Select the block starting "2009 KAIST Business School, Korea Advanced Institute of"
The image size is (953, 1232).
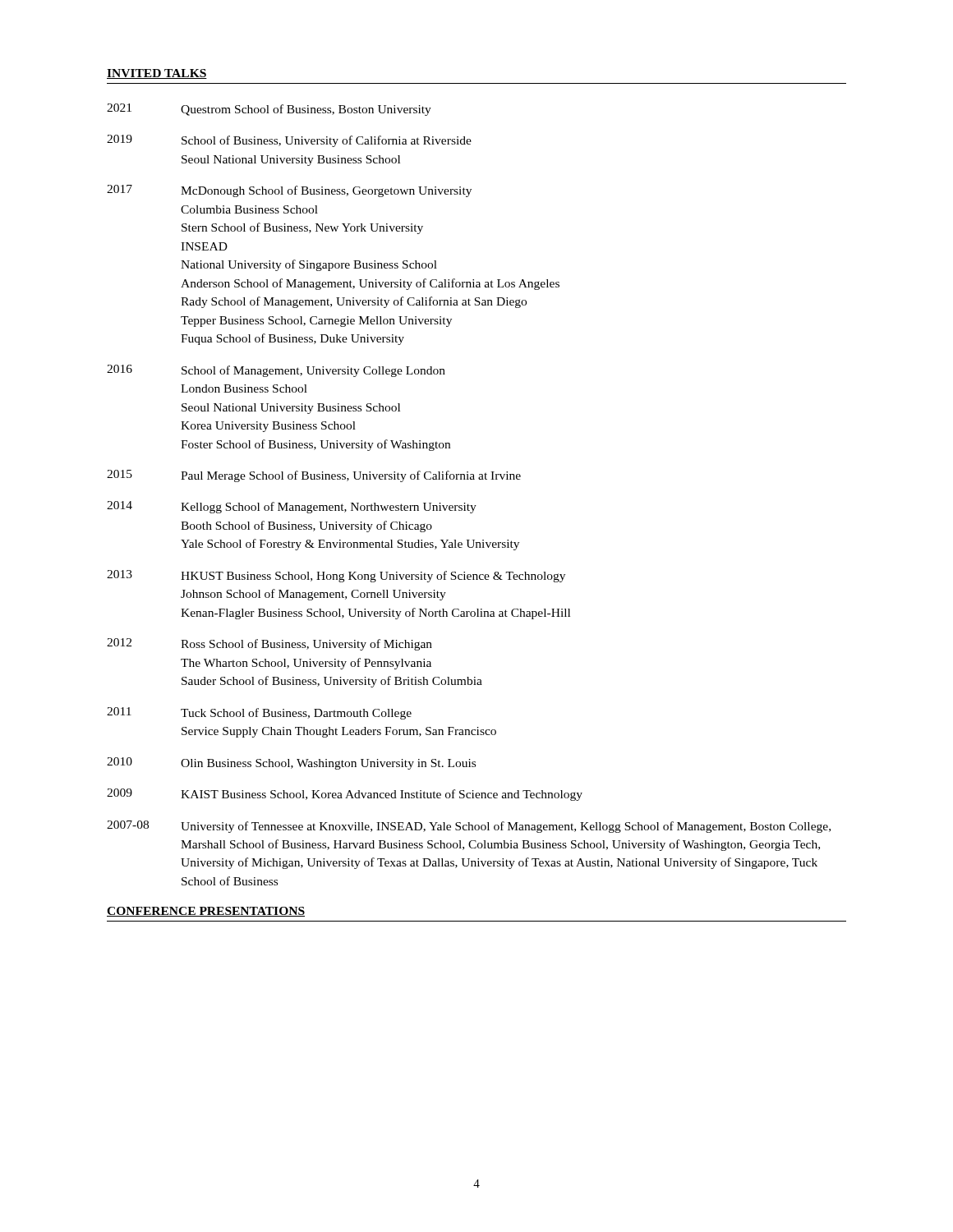coord(476,795)
